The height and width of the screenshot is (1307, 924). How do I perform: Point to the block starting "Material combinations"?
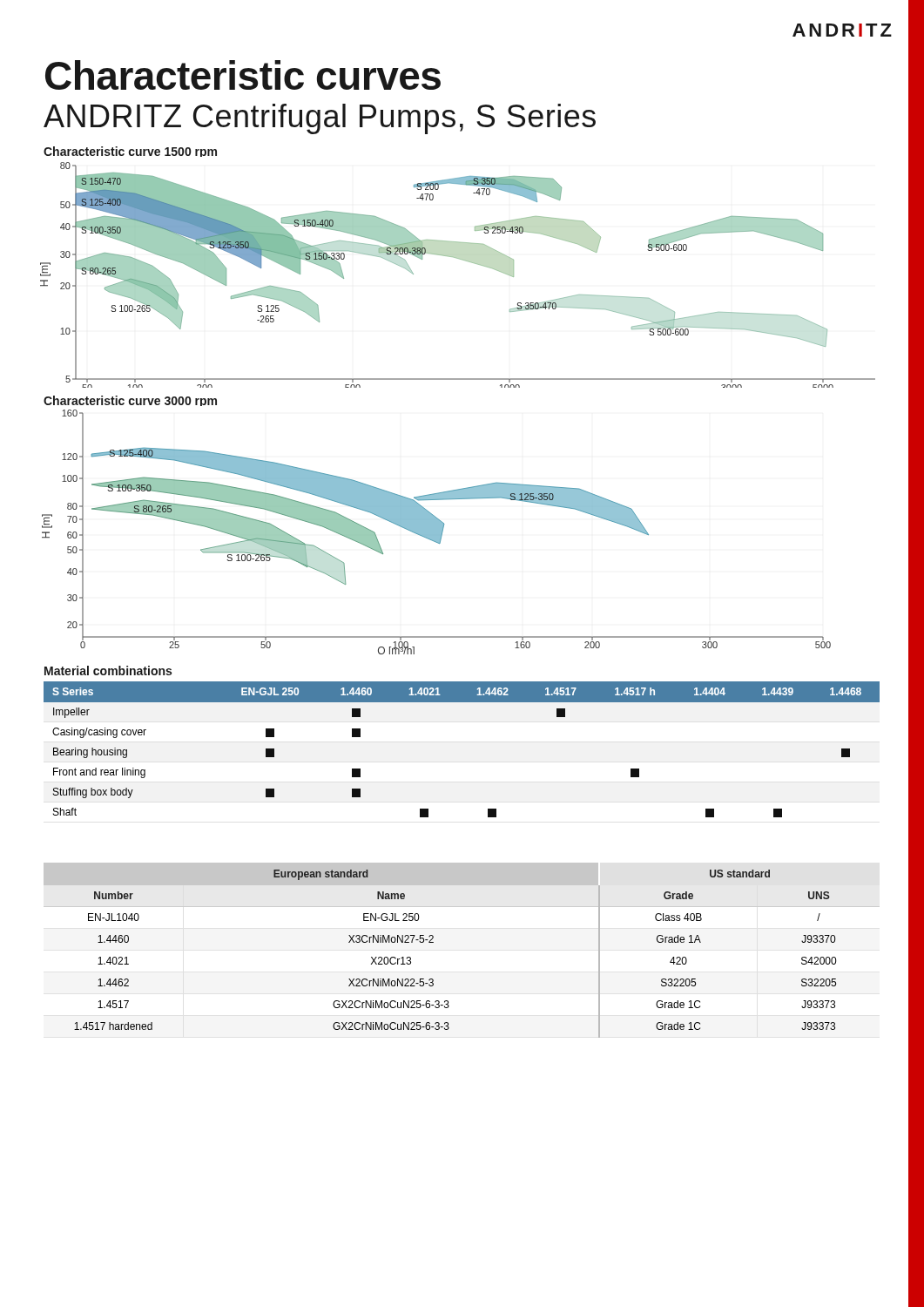(x=108, y=671)
